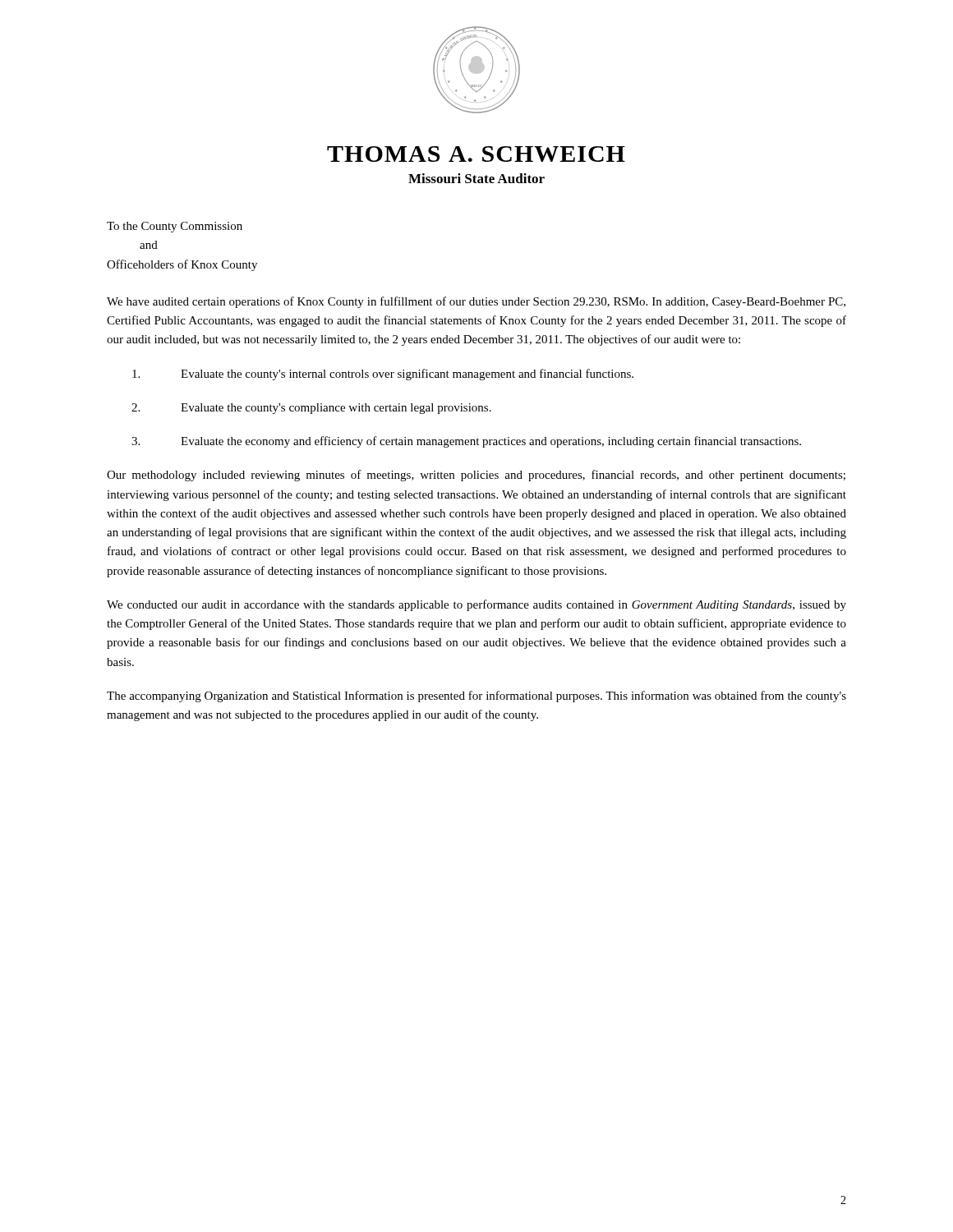Point to the block beginning "The accompanying Organization"

[x=476, y=705]
